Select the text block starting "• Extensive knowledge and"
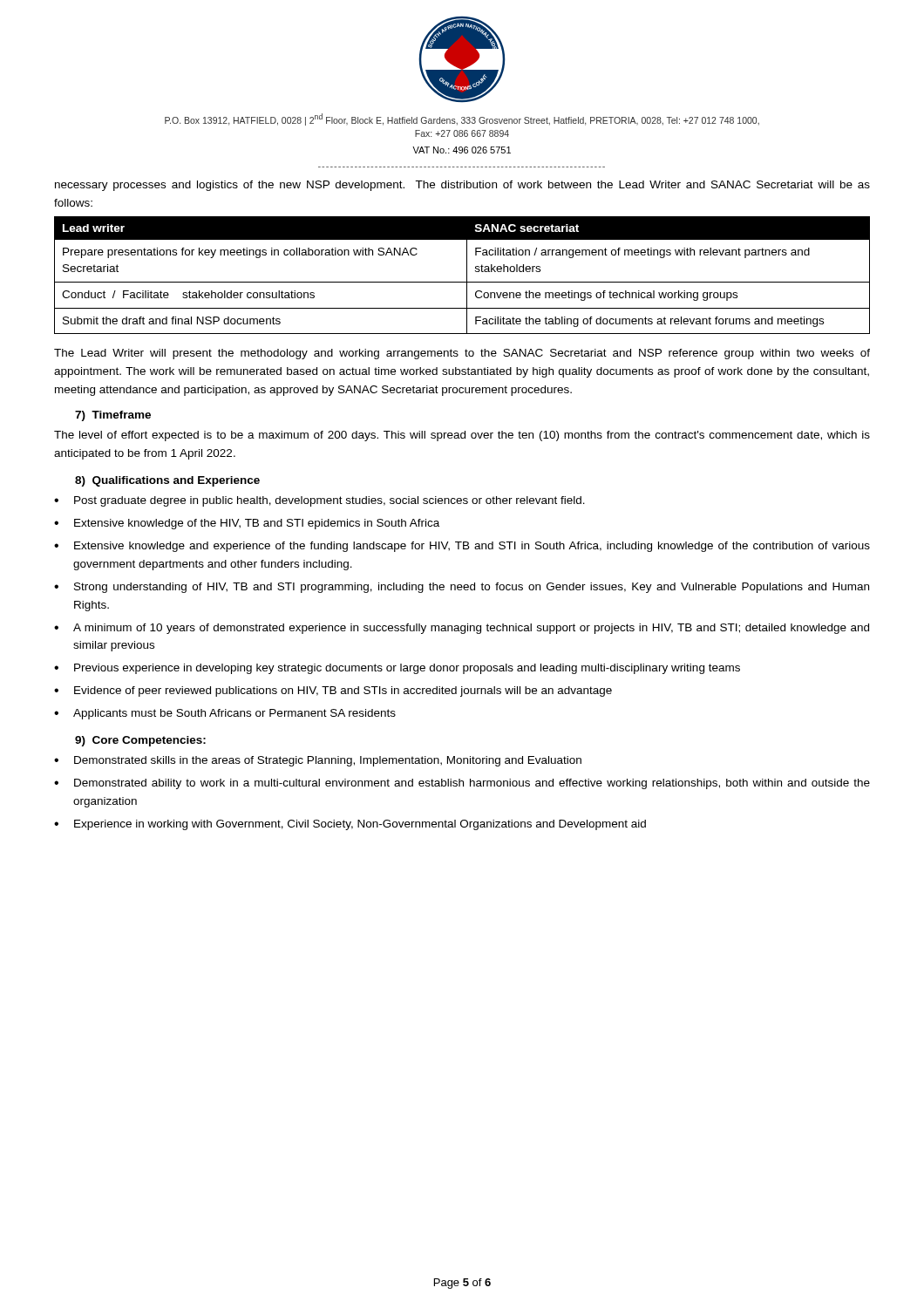This screenshot has height=1308, width=924. point(462,555)
